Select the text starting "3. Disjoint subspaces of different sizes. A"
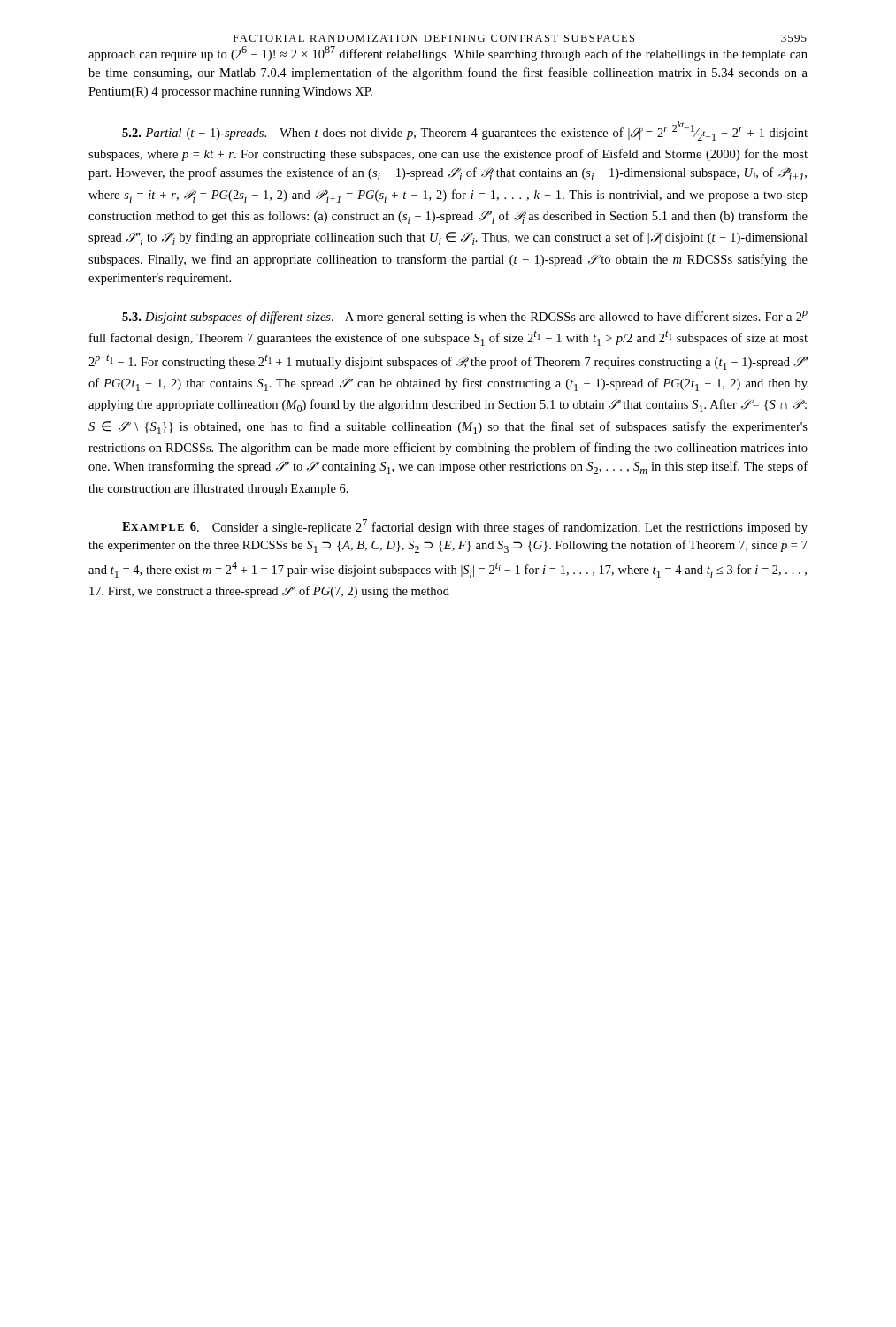 click(x=448, y=401)
